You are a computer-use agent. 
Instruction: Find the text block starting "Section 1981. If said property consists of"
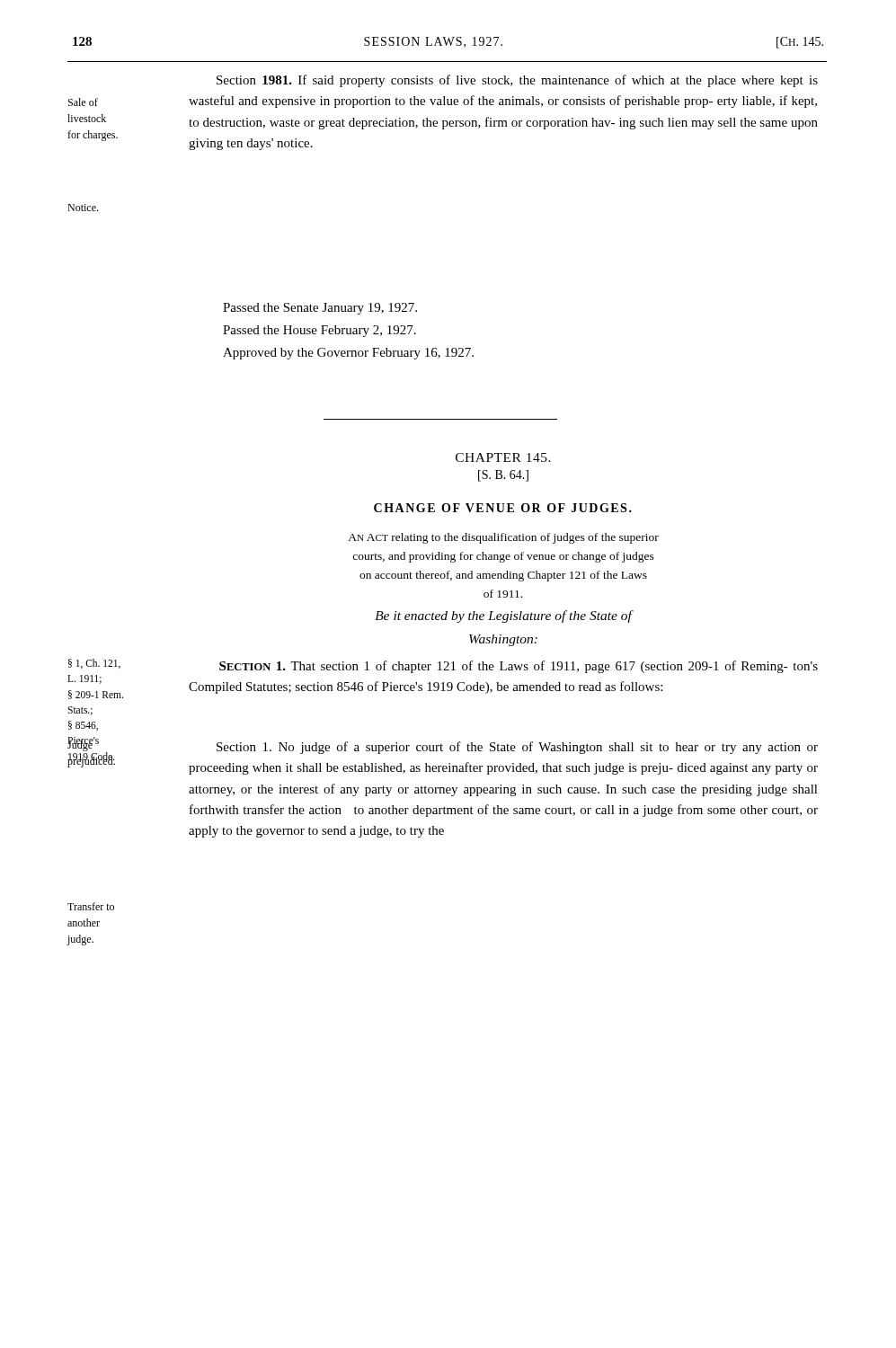pyautogui.click(x=503, y=112)
